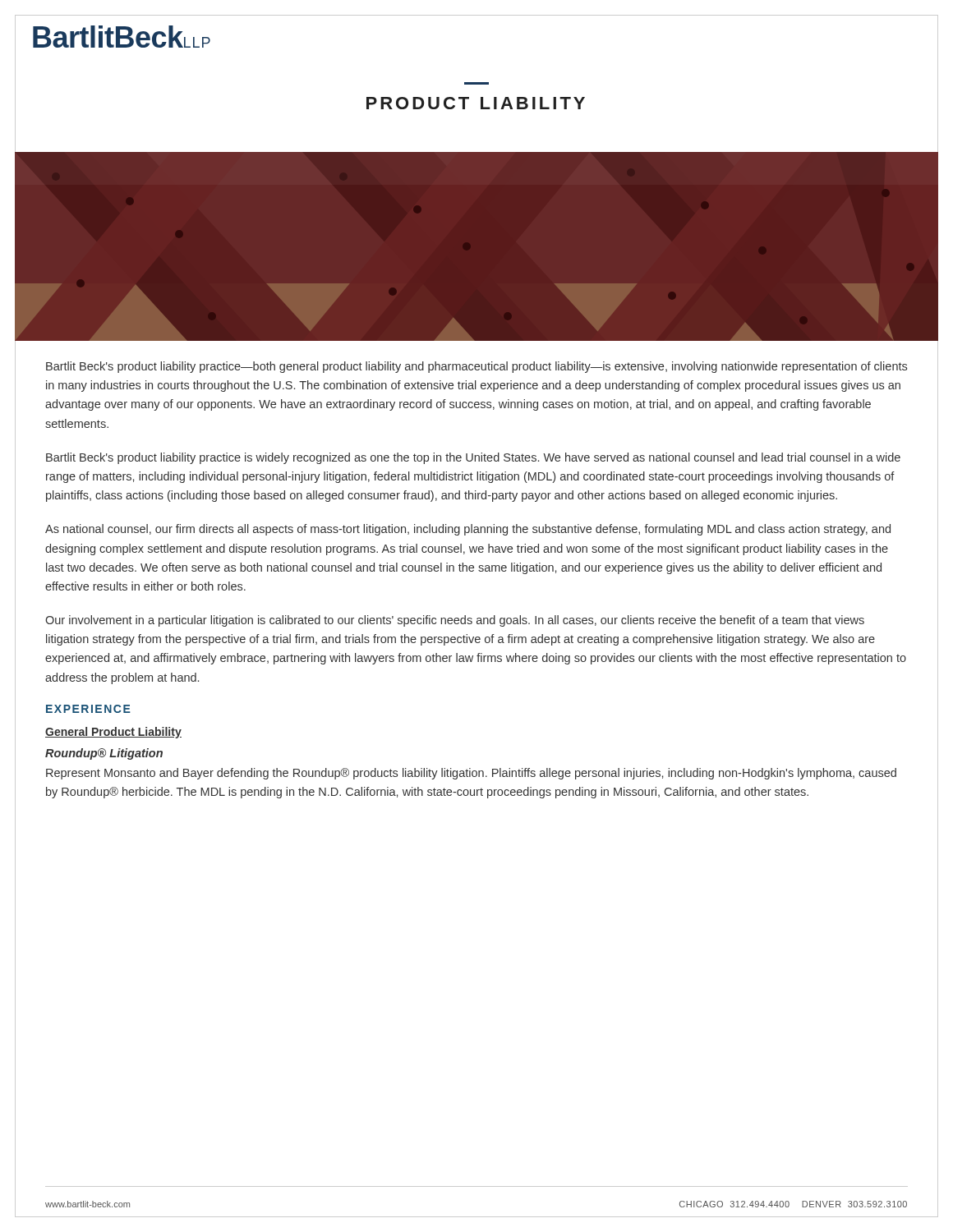Locate a photo
Viewport: 953px width, 1232px height.
476,246
